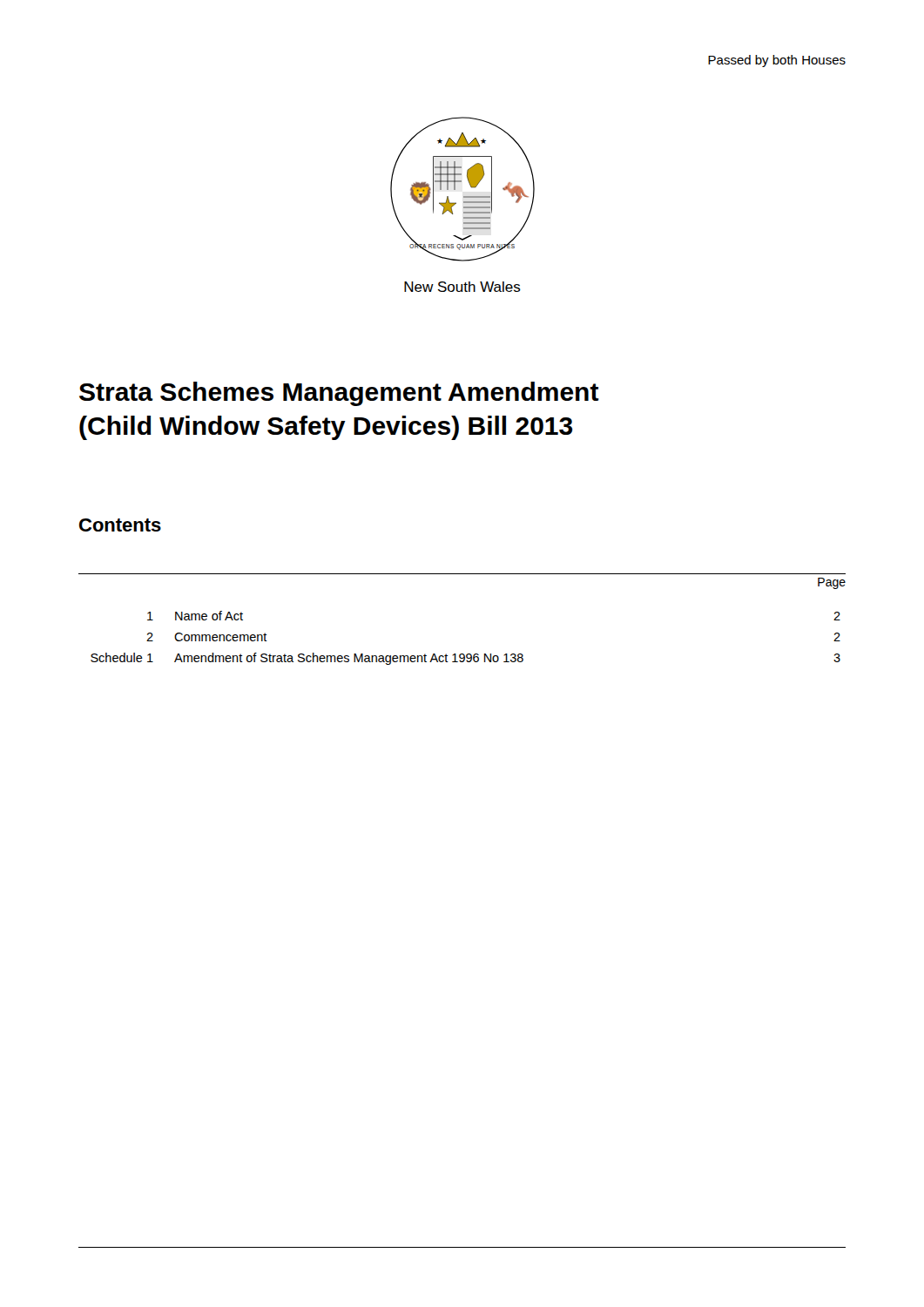Viewport: 924px width, 1307px height.
Task: Click on the table containing "Schedule 1"
Action: [x=462, y=637]
